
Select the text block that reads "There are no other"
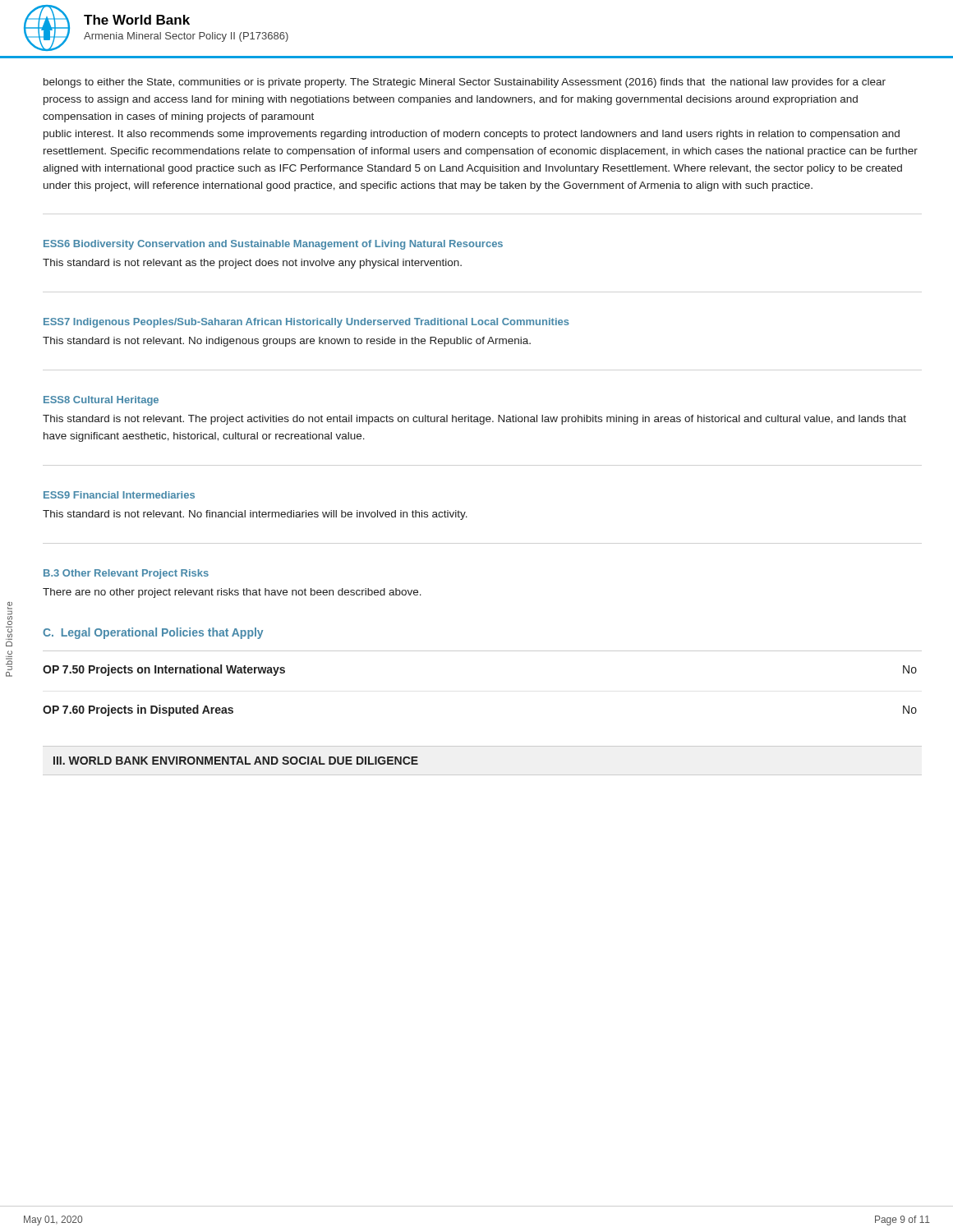point(232,592)
